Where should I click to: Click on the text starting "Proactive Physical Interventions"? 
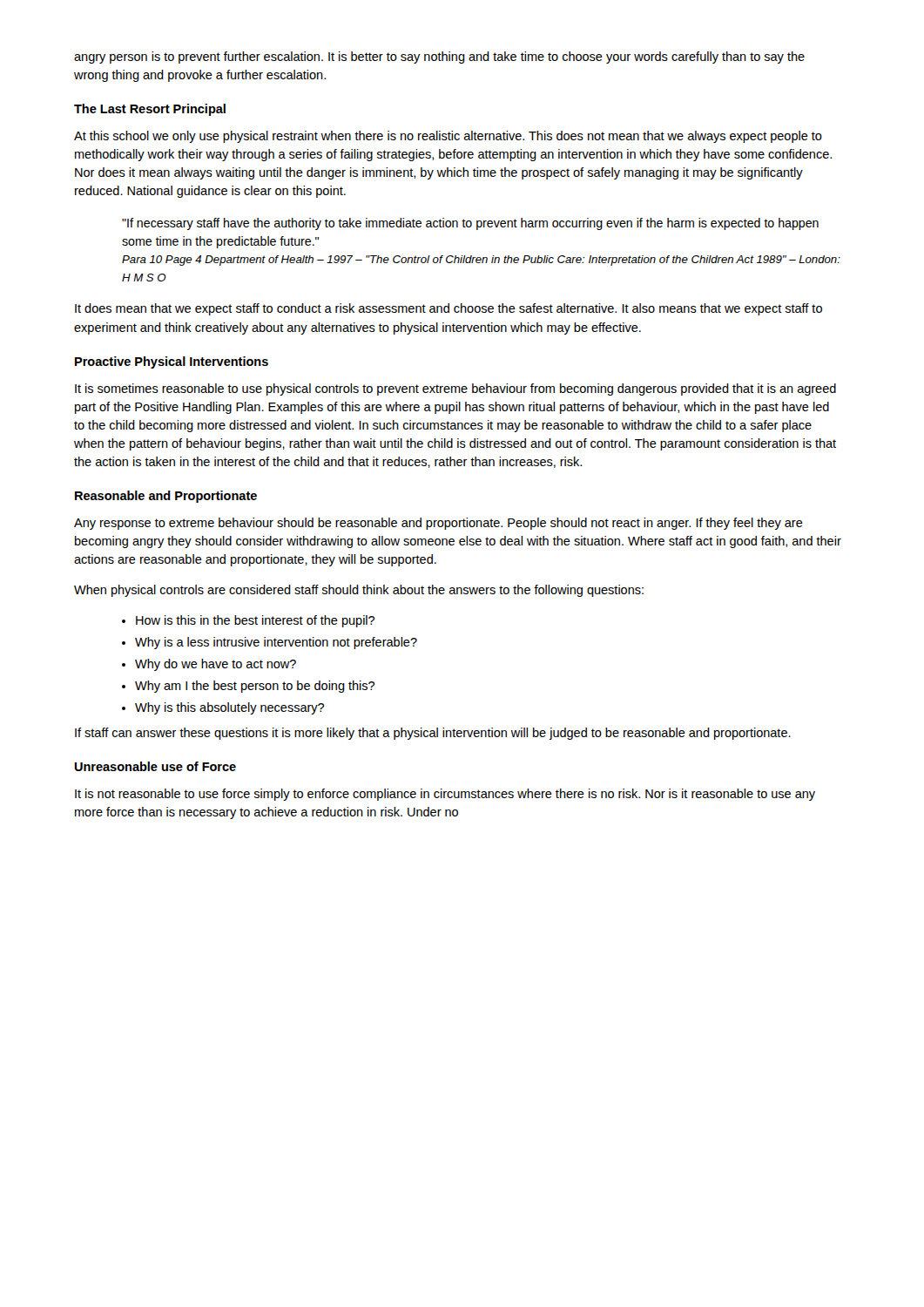click(x=171, y=361)
